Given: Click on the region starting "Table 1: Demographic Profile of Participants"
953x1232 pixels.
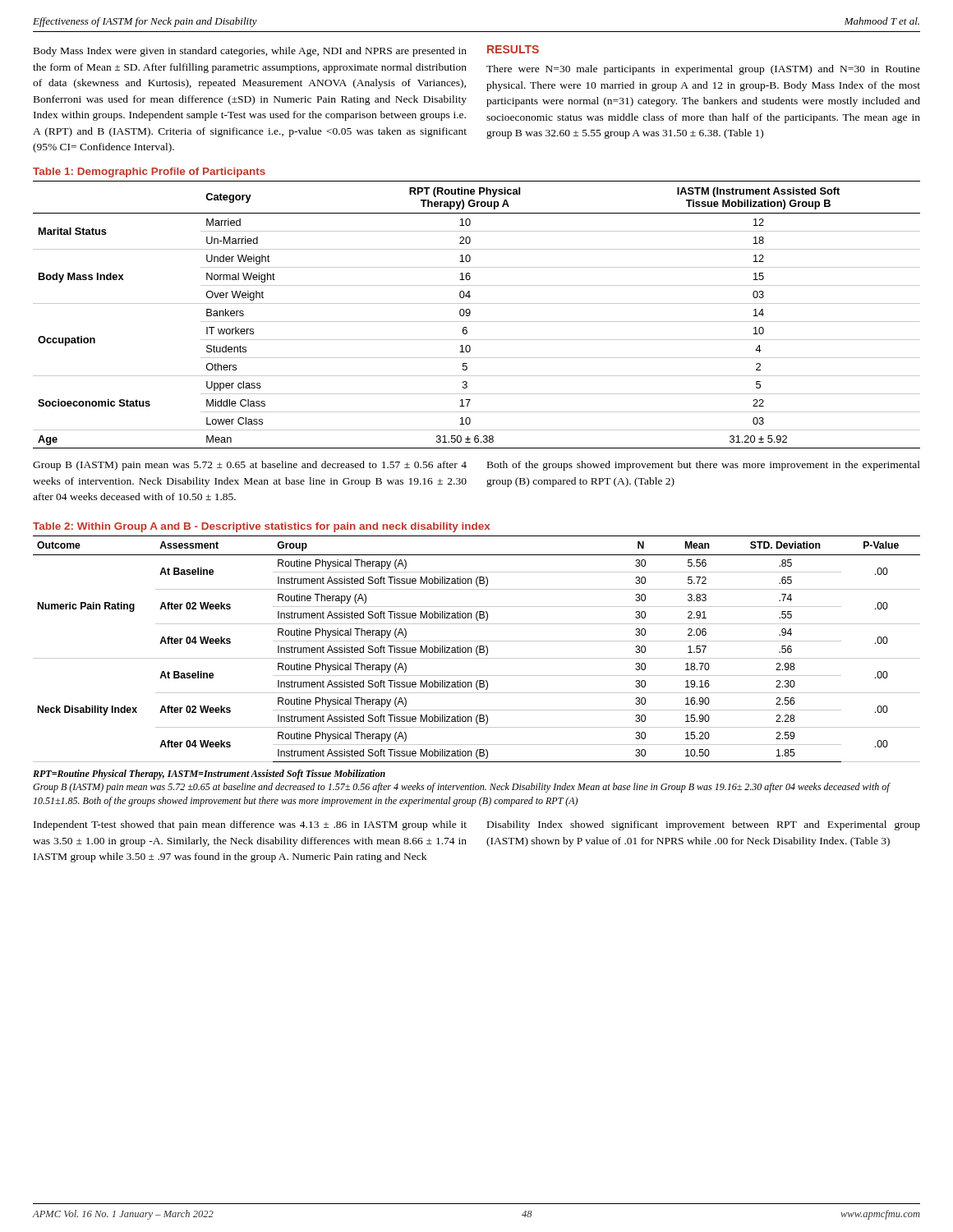Looking at the screenshot, I should (149, 171).
